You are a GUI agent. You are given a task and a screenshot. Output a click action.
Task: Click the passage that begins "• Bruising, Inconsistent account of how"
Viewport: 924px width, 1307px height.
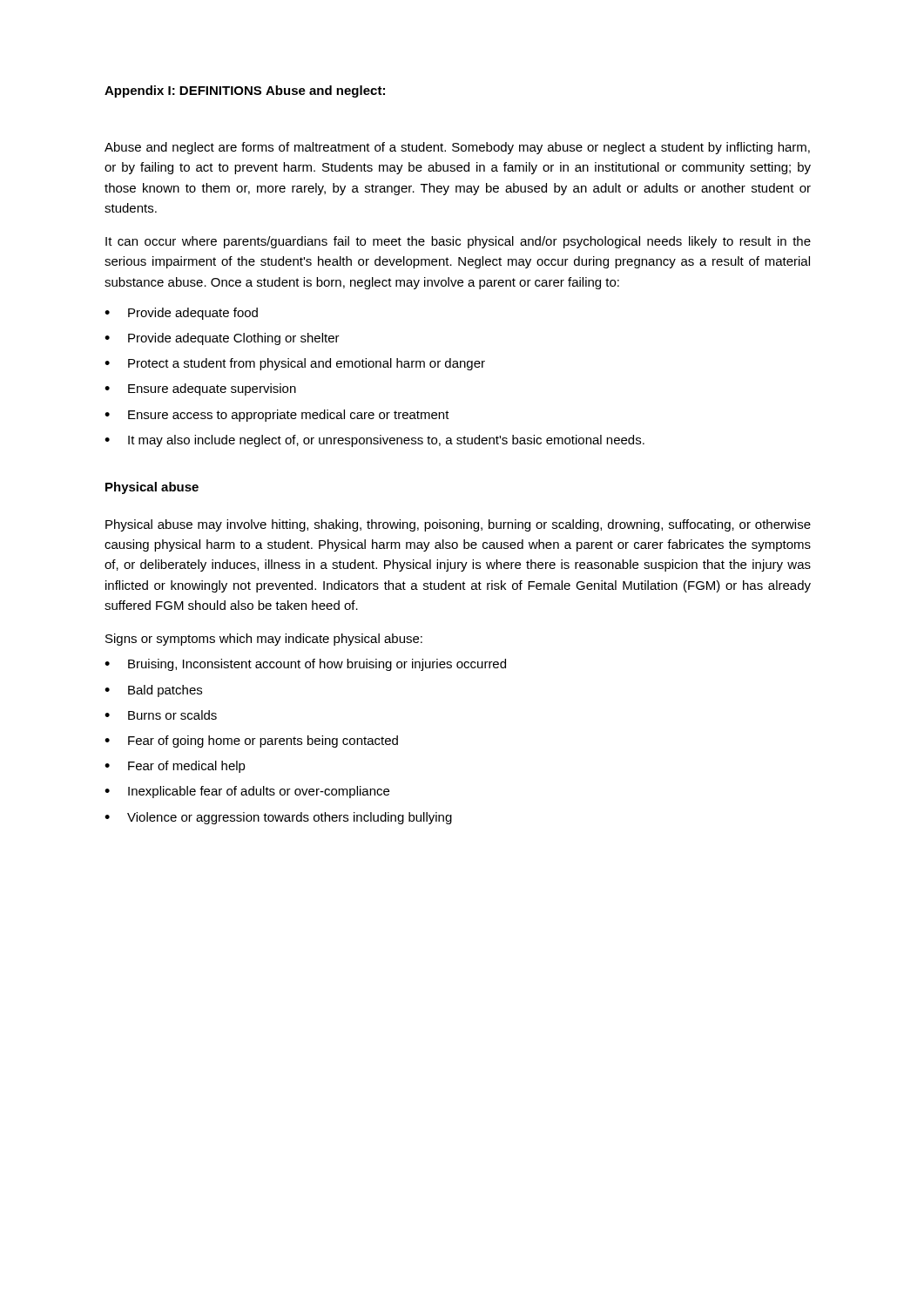pos(306,665)
